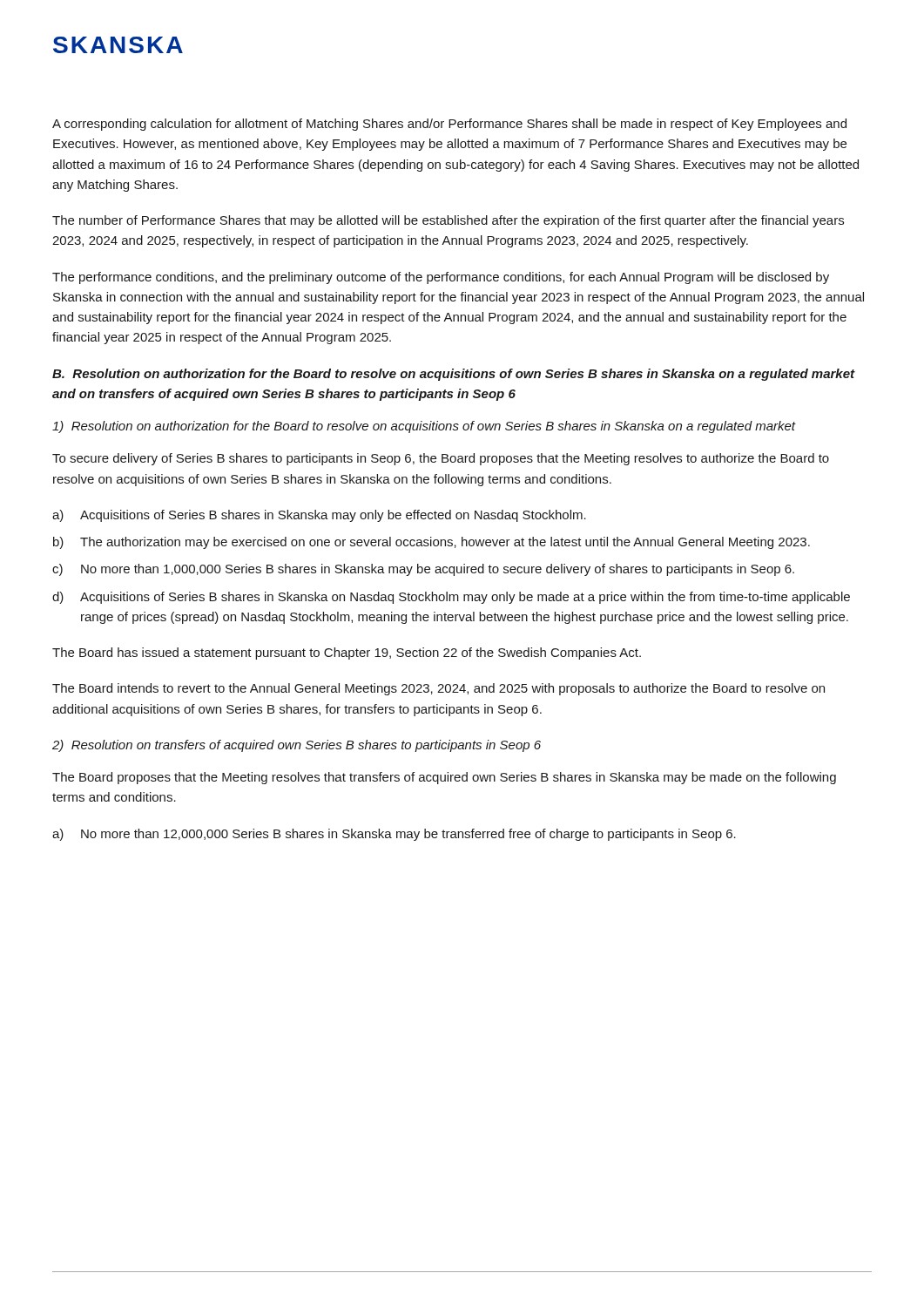Locate the block of text that opens with "d) Acquisitions of Series B shares"
This screenshot has height=1307, width=924.
[451, 605]
